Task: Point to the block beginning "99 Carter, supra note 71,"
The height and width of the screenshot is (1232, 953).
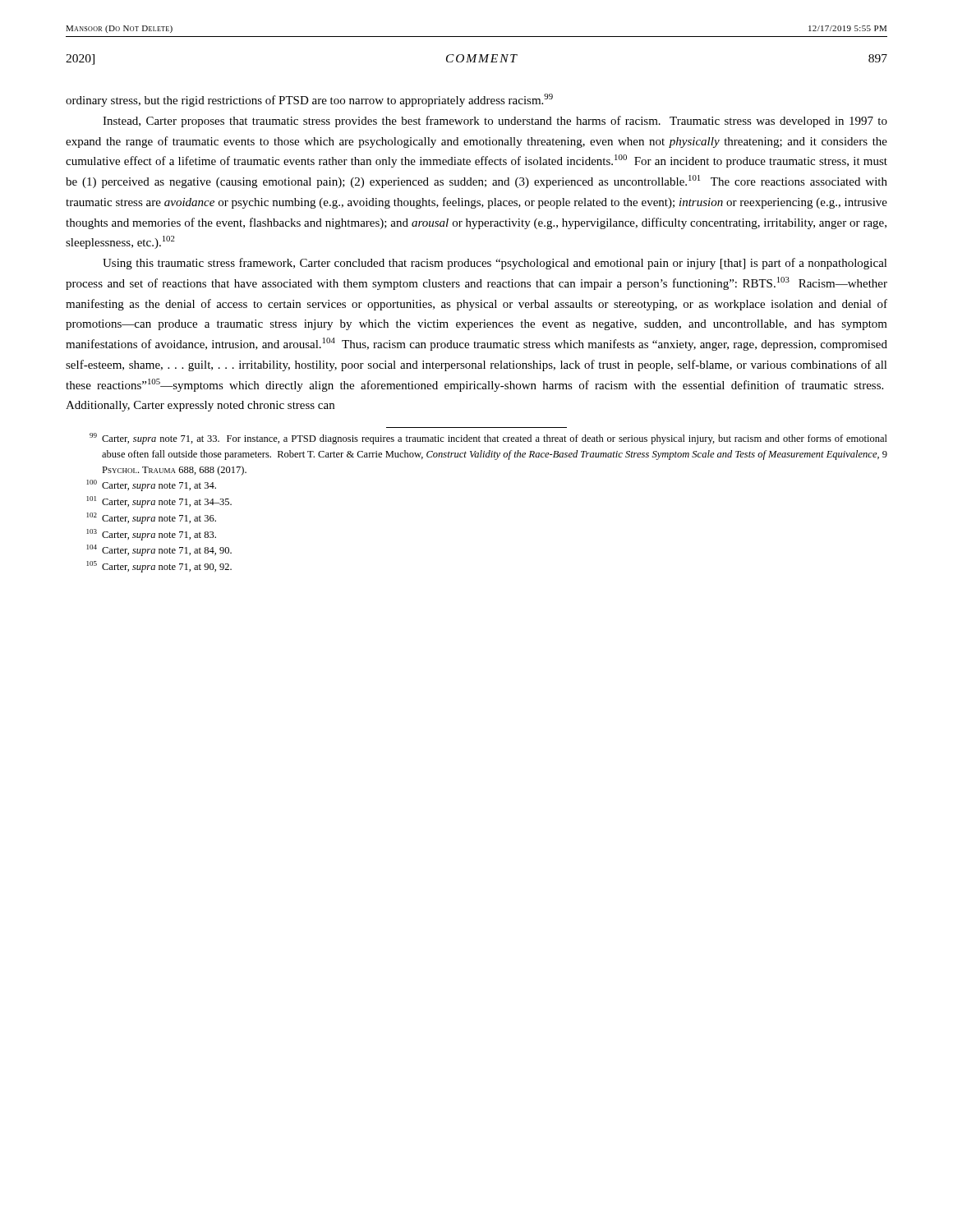Action: 476,454
